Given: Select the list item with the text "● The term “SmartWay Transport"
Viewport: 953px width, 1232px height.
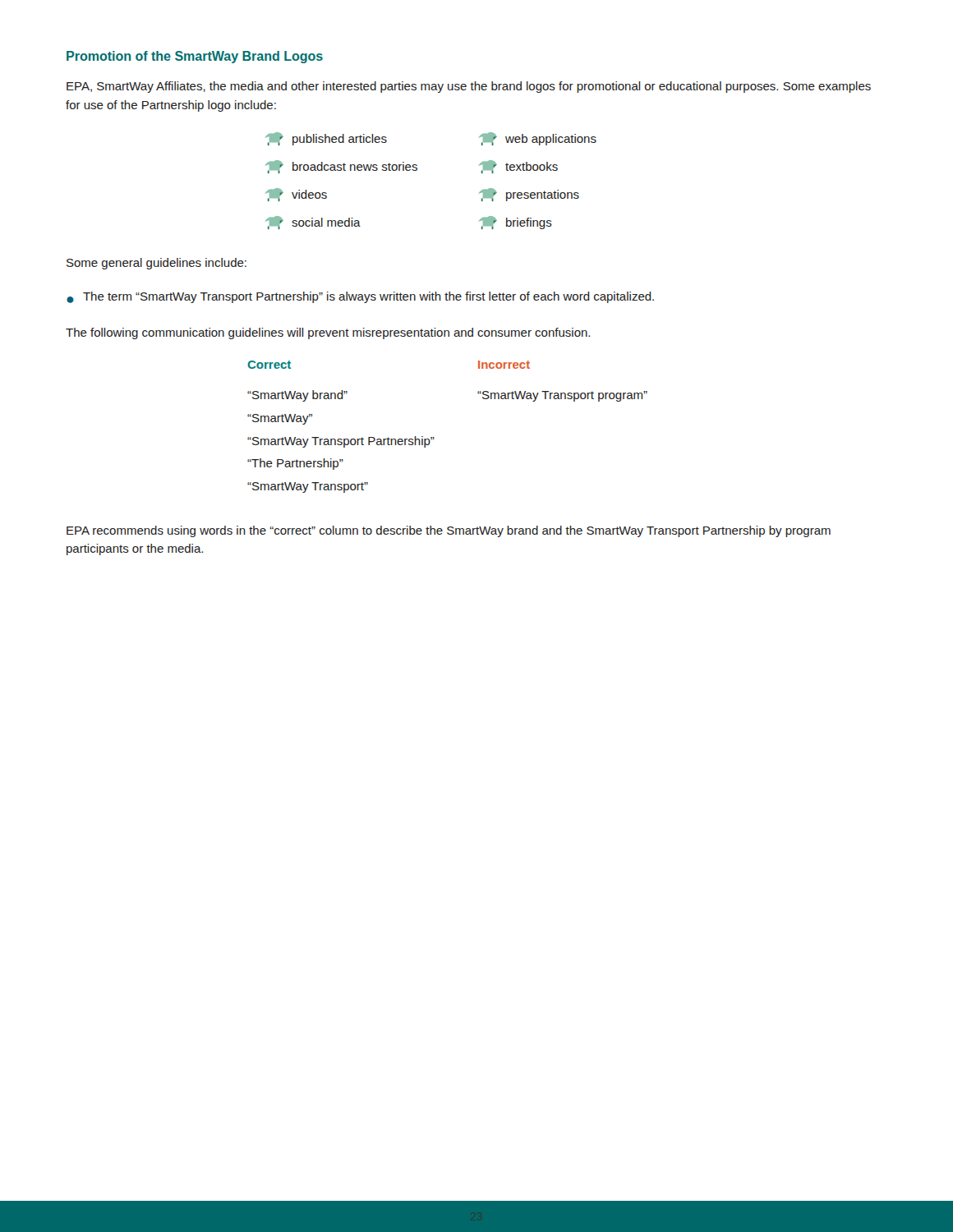Looking at the screenshot, I should tap(360, 299).
